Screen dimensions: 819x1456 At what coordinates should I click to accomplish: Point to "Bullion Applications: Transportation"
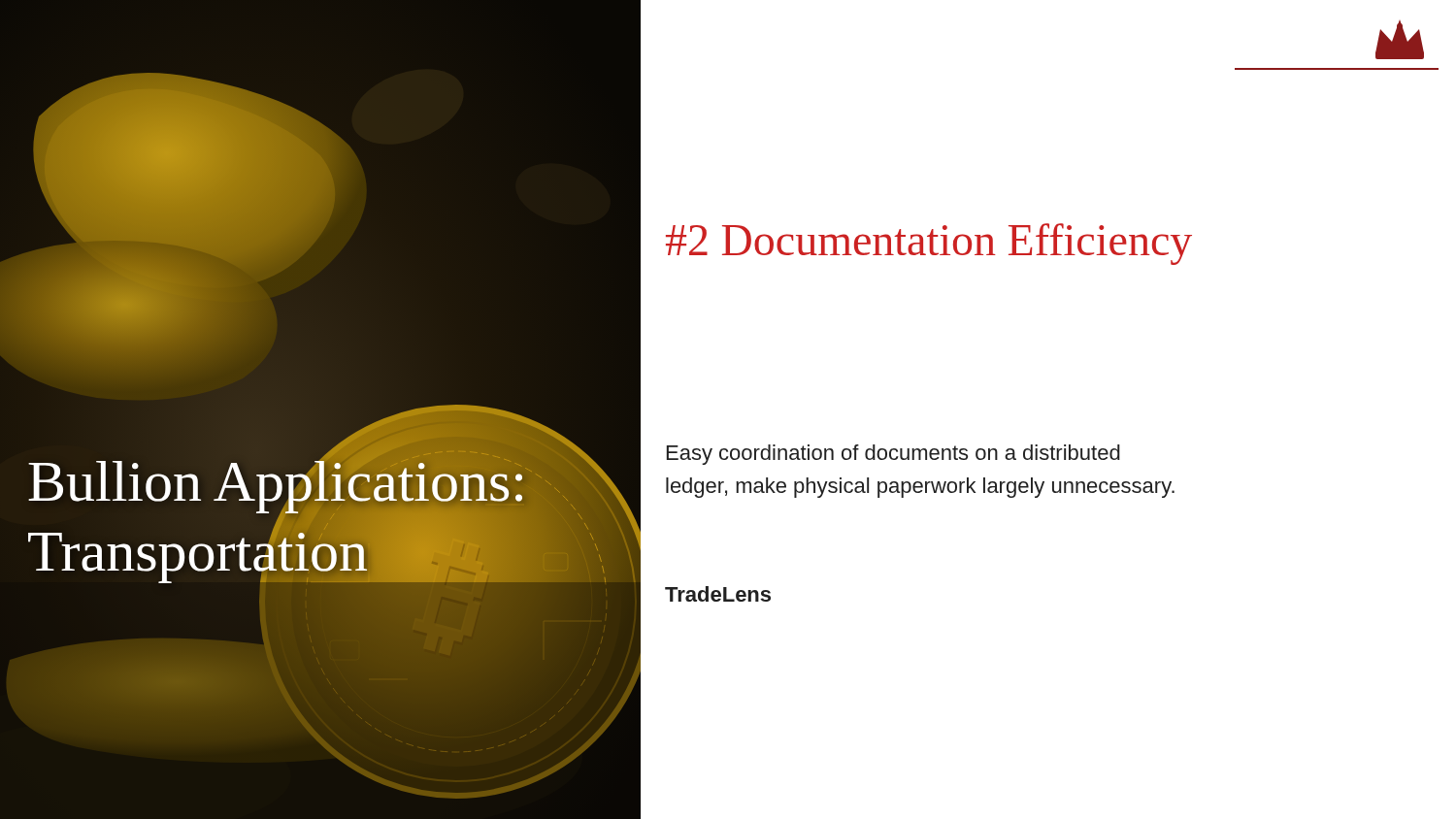pos(277,516)
